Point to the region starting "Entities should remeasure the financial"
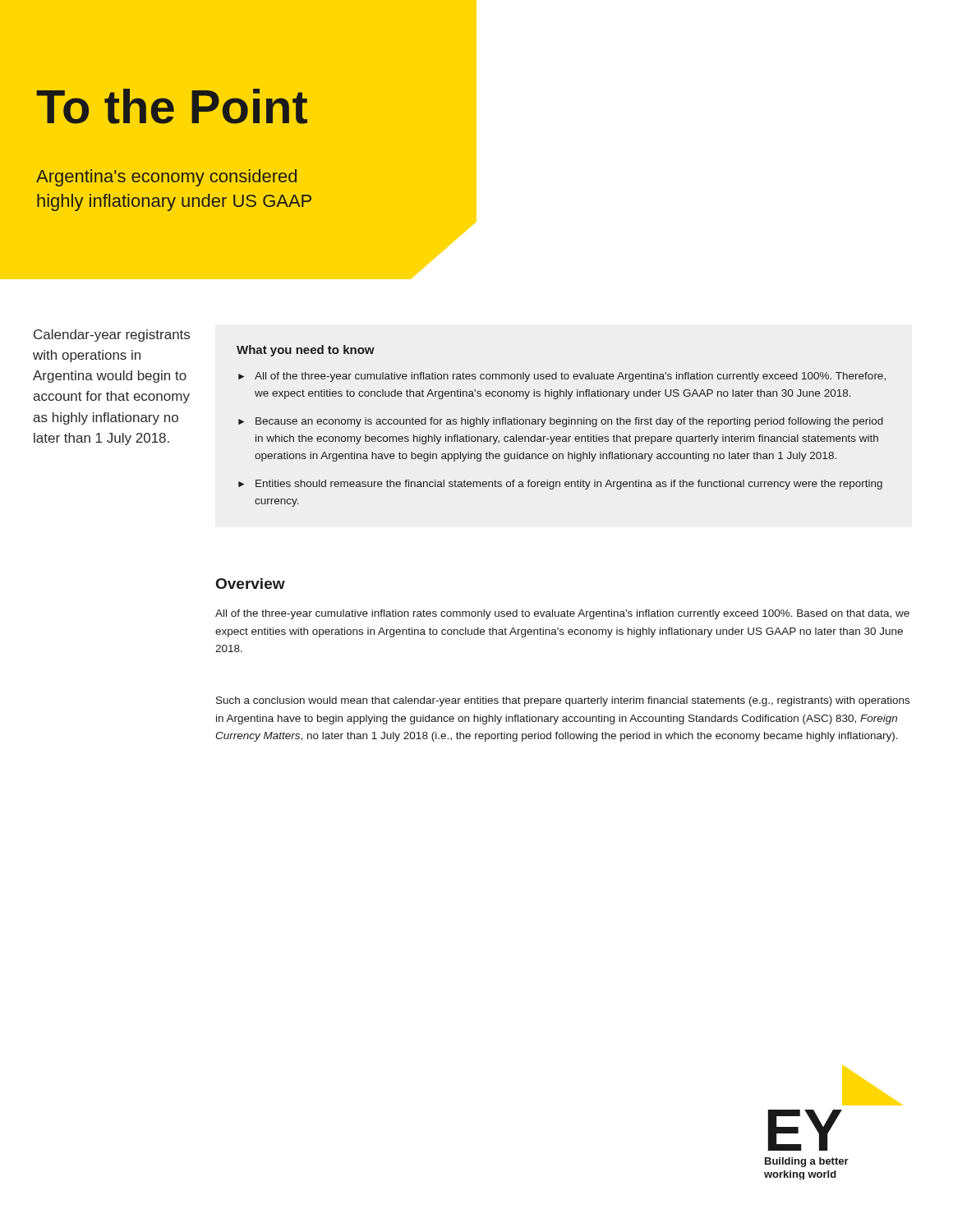The width and height of the screenshot is (953, 1232). click(569, 492)
